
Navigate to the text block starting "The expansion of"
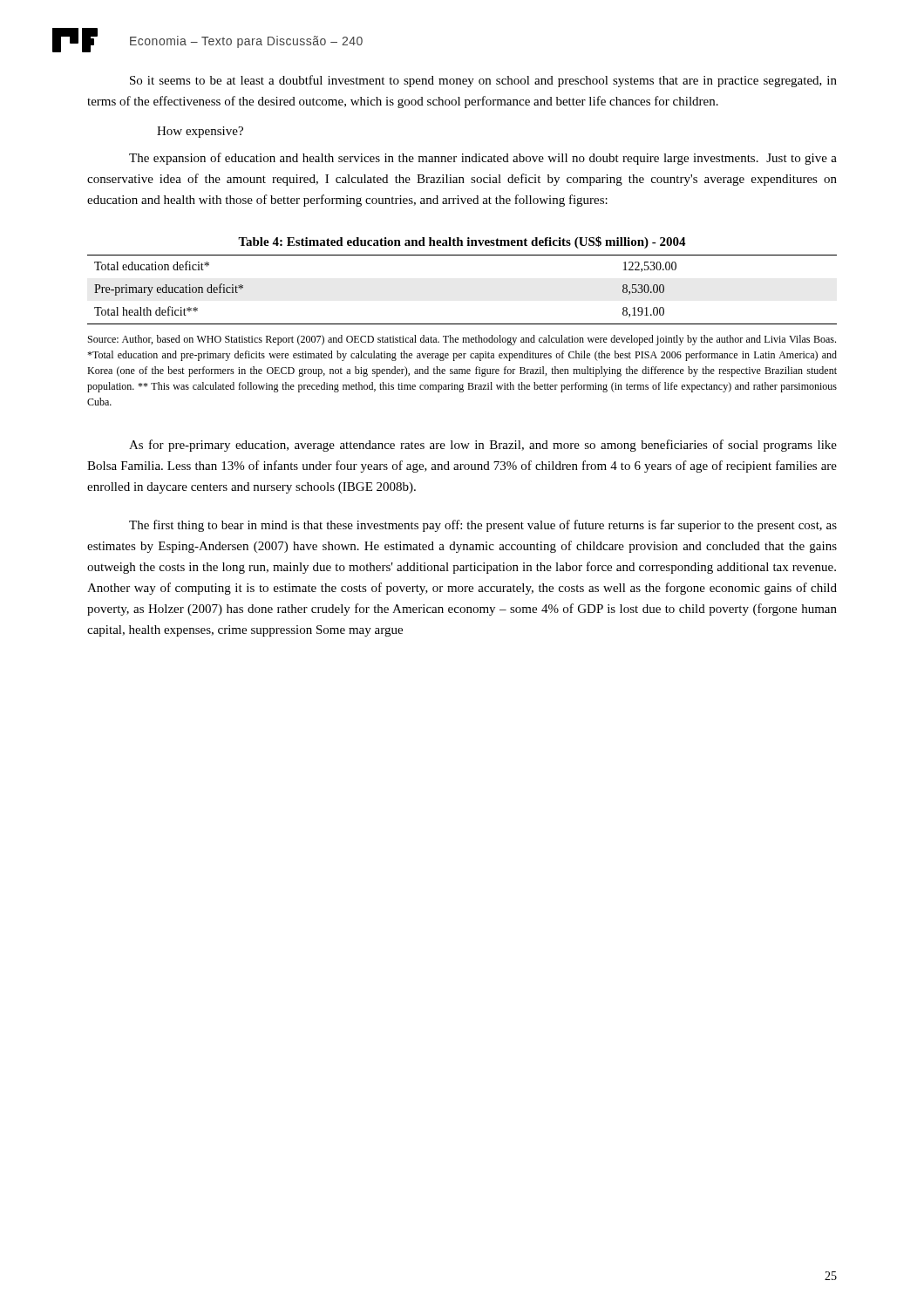[x=462, y=179]
